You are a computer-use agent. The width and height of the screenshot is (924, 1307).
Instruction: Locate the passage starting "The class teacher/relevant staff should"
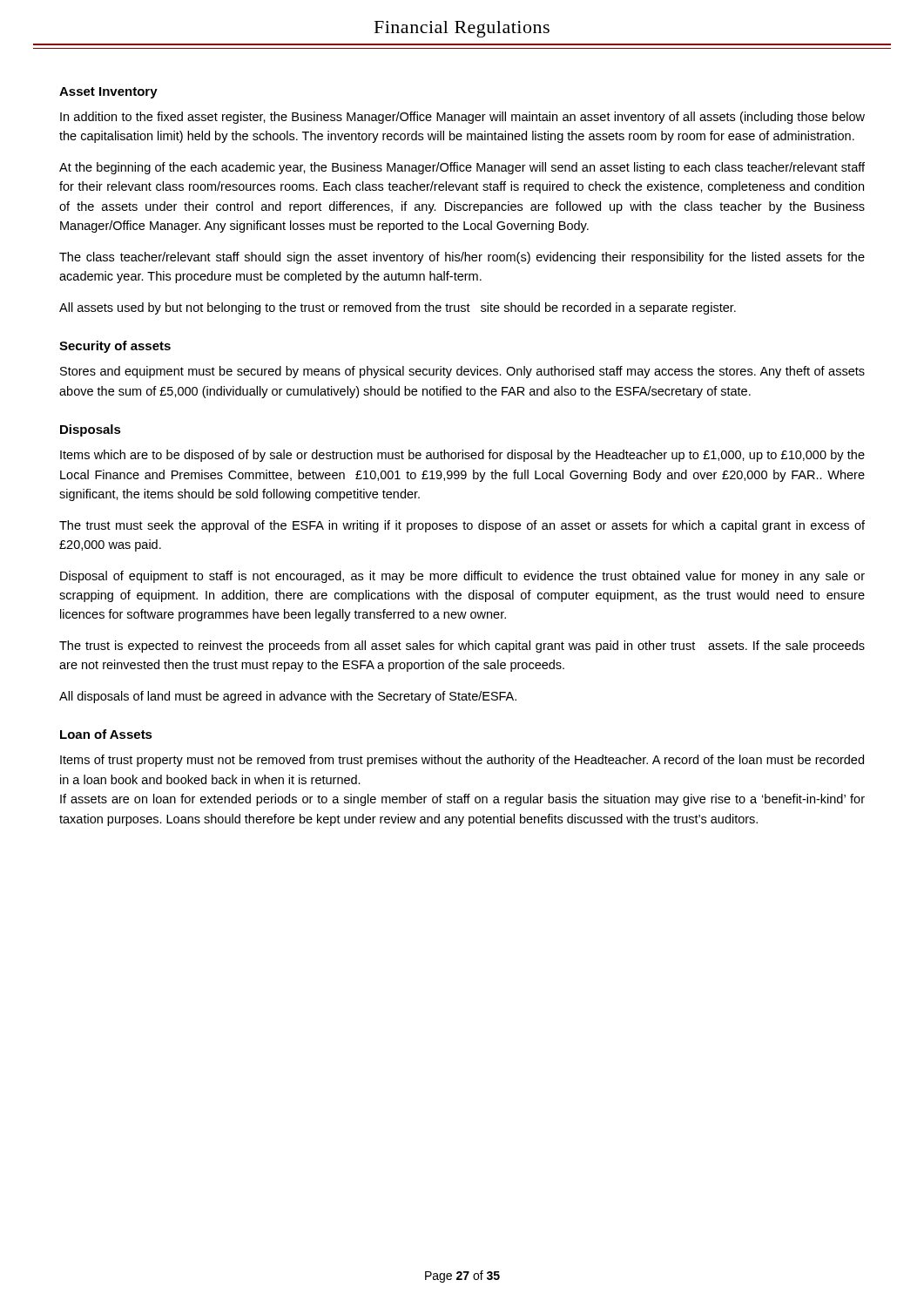(462, 267)
